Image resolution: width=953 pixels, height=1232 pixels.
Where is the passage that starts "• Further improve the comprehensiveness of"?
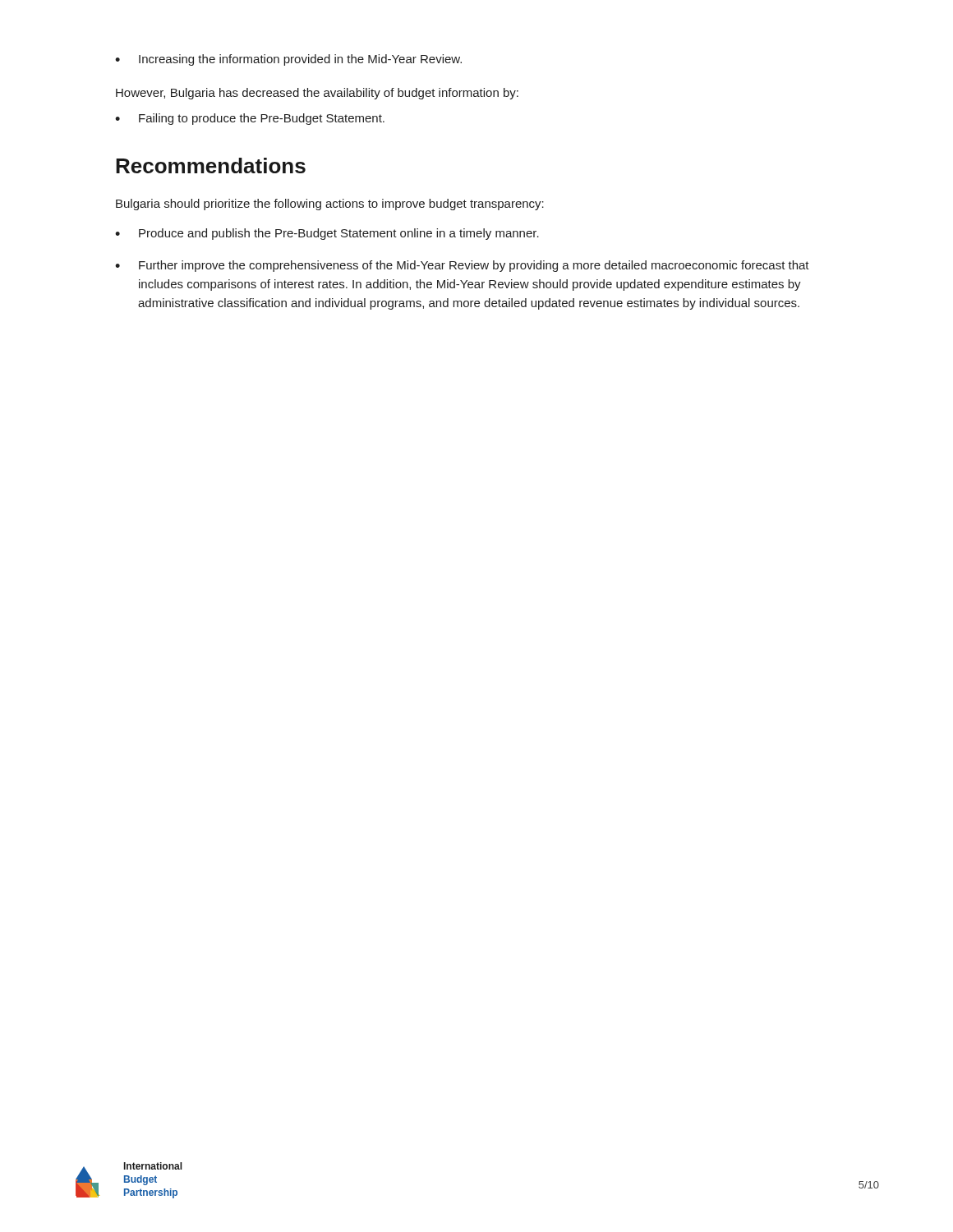[476, 284]
